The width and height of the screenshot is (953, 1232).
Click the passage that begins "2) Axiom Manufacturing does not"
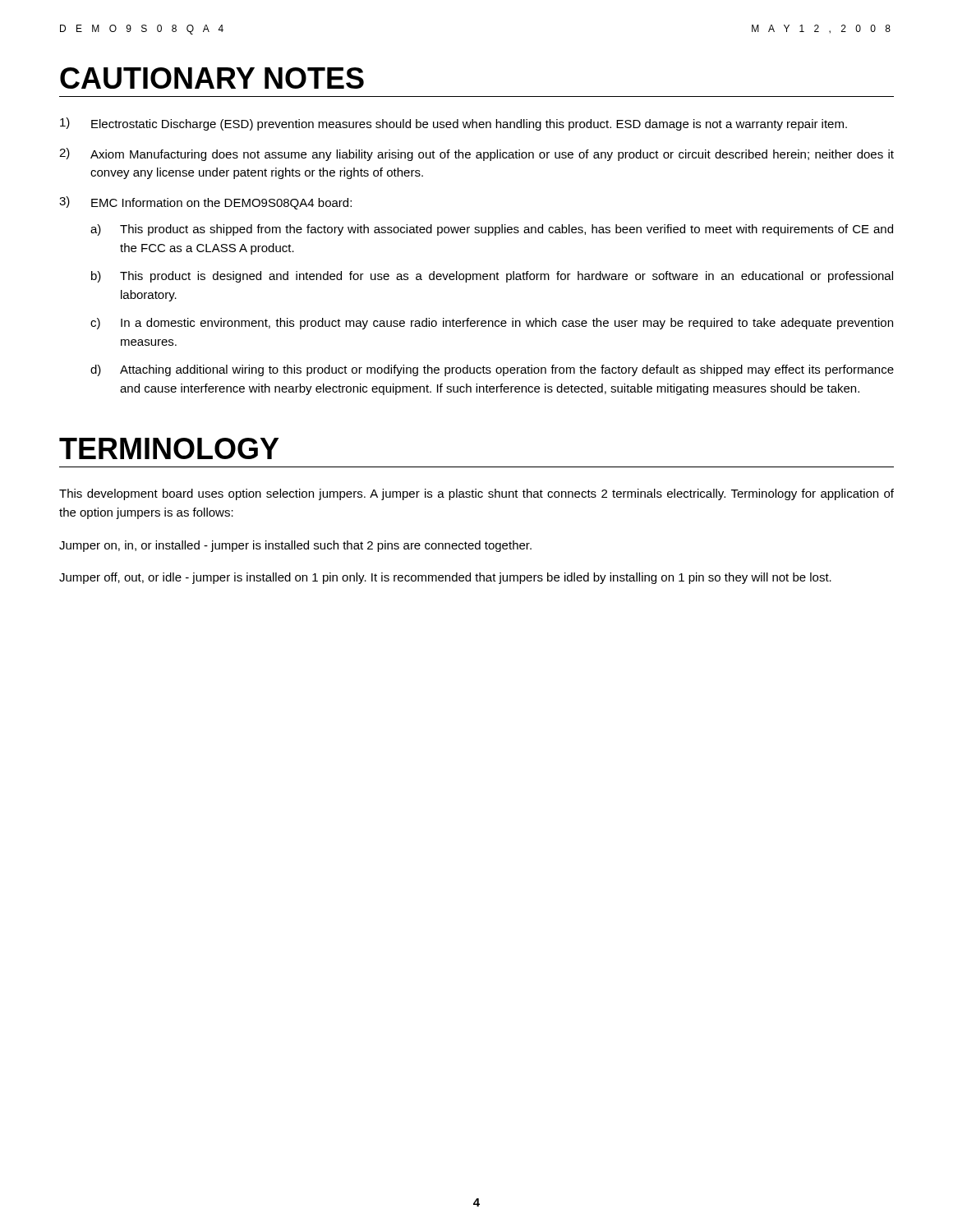476,163
